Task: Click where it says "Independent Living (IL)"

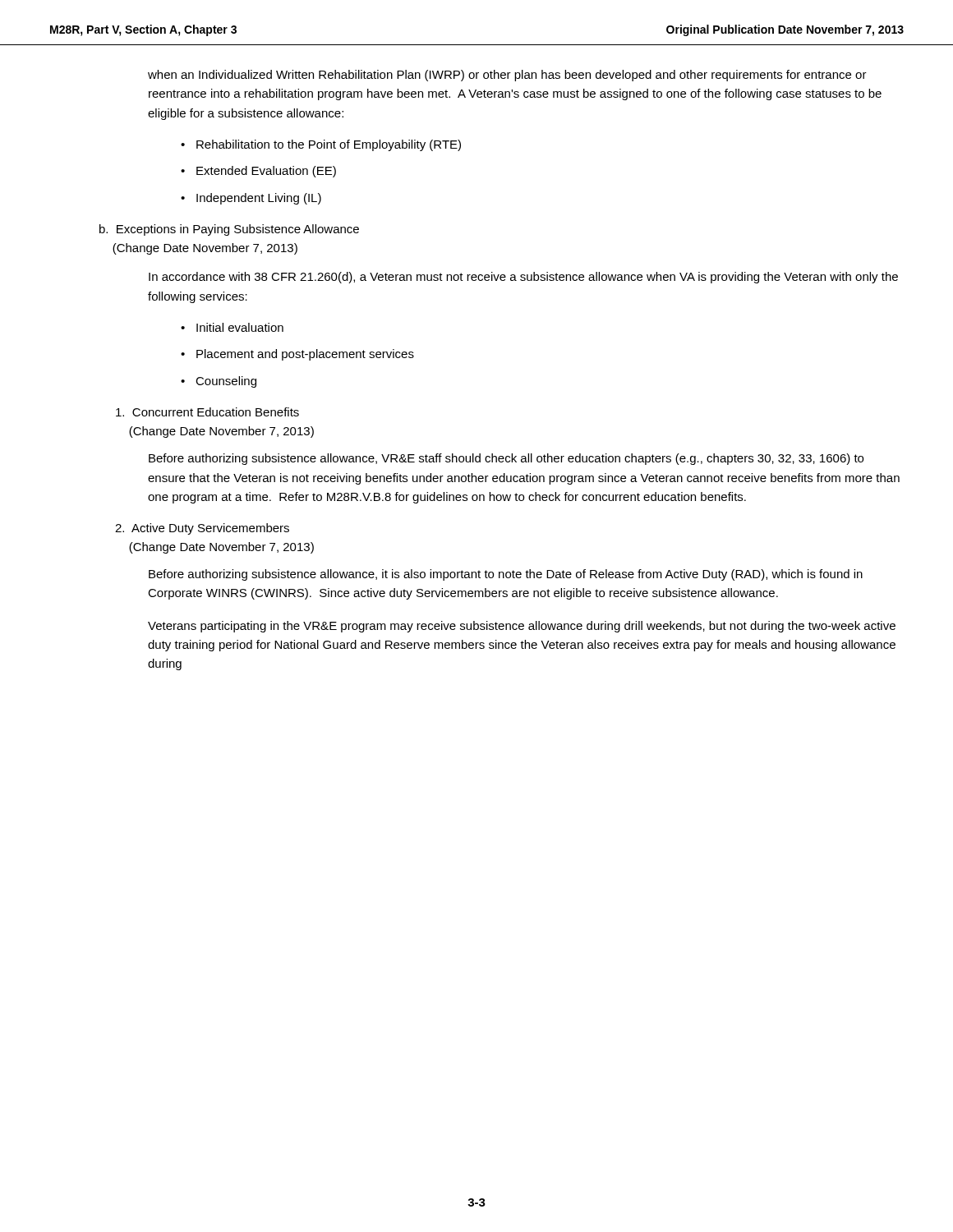Action: point(259,197)
